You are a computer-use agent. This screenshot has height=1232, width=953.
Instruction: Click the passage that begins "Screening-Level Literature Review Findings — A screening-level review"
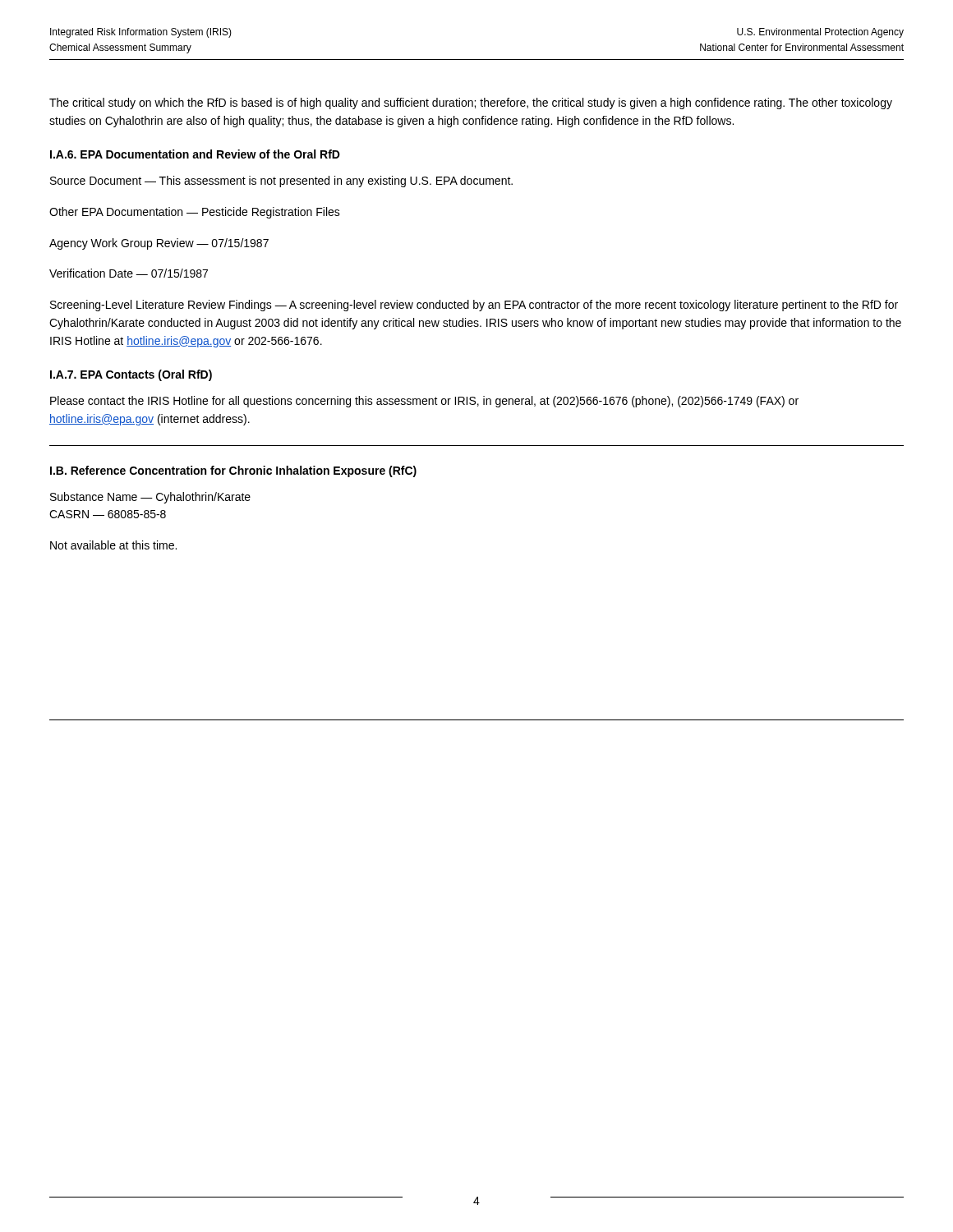click(x=475, y=323)
